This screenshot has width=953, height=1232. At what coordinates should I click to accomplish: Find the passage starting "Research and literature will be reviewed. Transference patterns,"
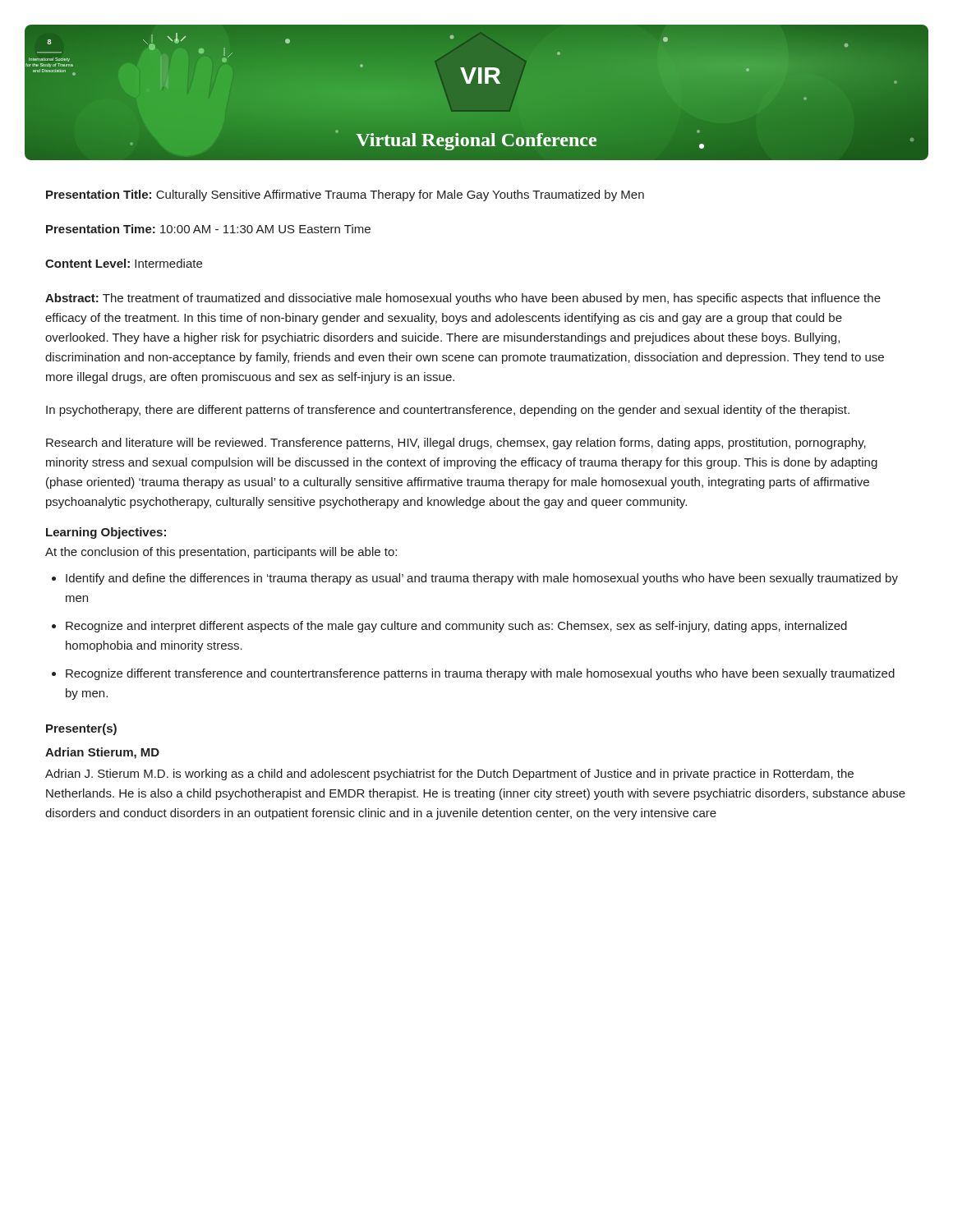(461, 472)
